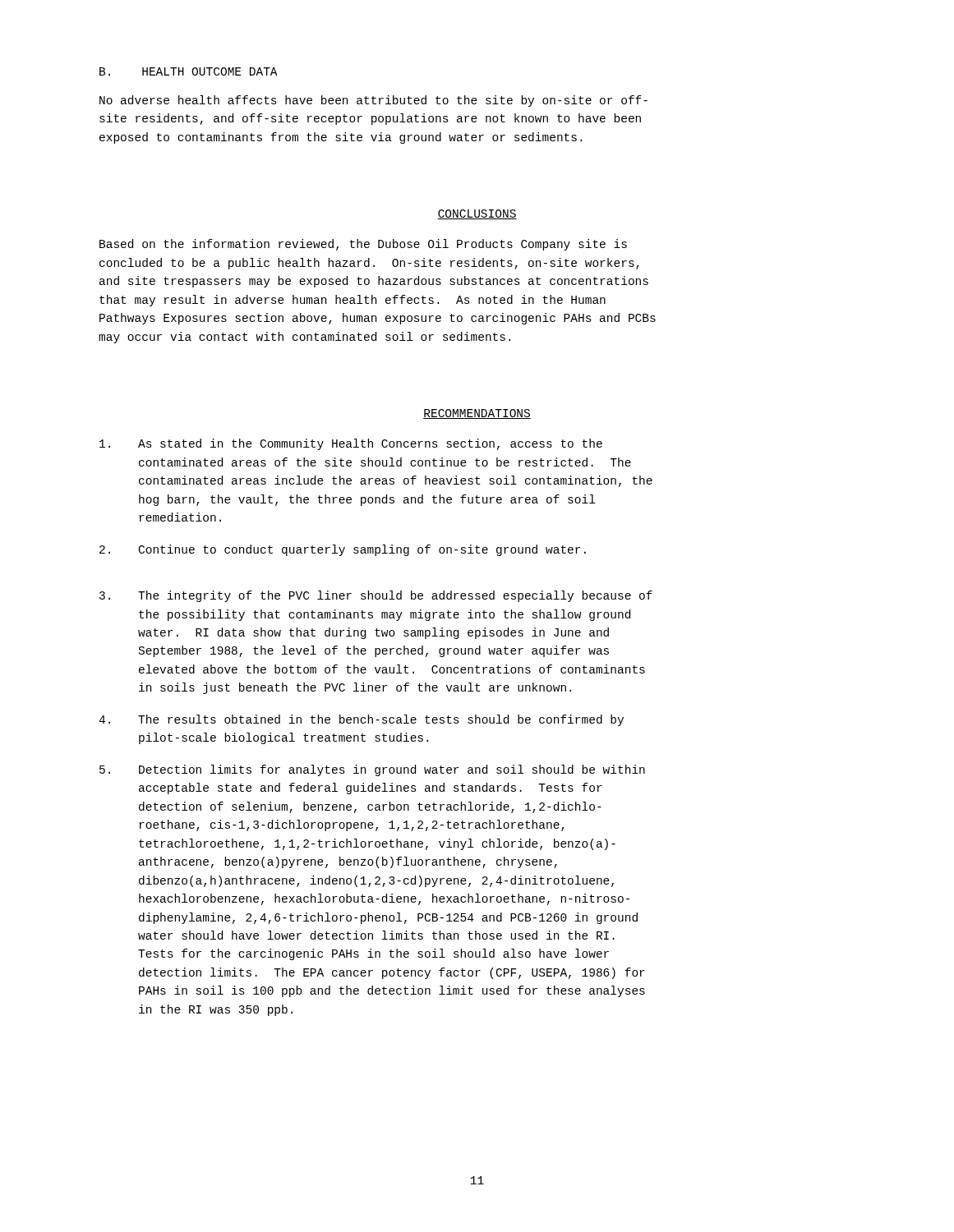Viewport: 954px width, 1232px height.
Task: Locate the block of text that opens with "Based on the information reviewed,"
Action: click(x=377, y=291)
